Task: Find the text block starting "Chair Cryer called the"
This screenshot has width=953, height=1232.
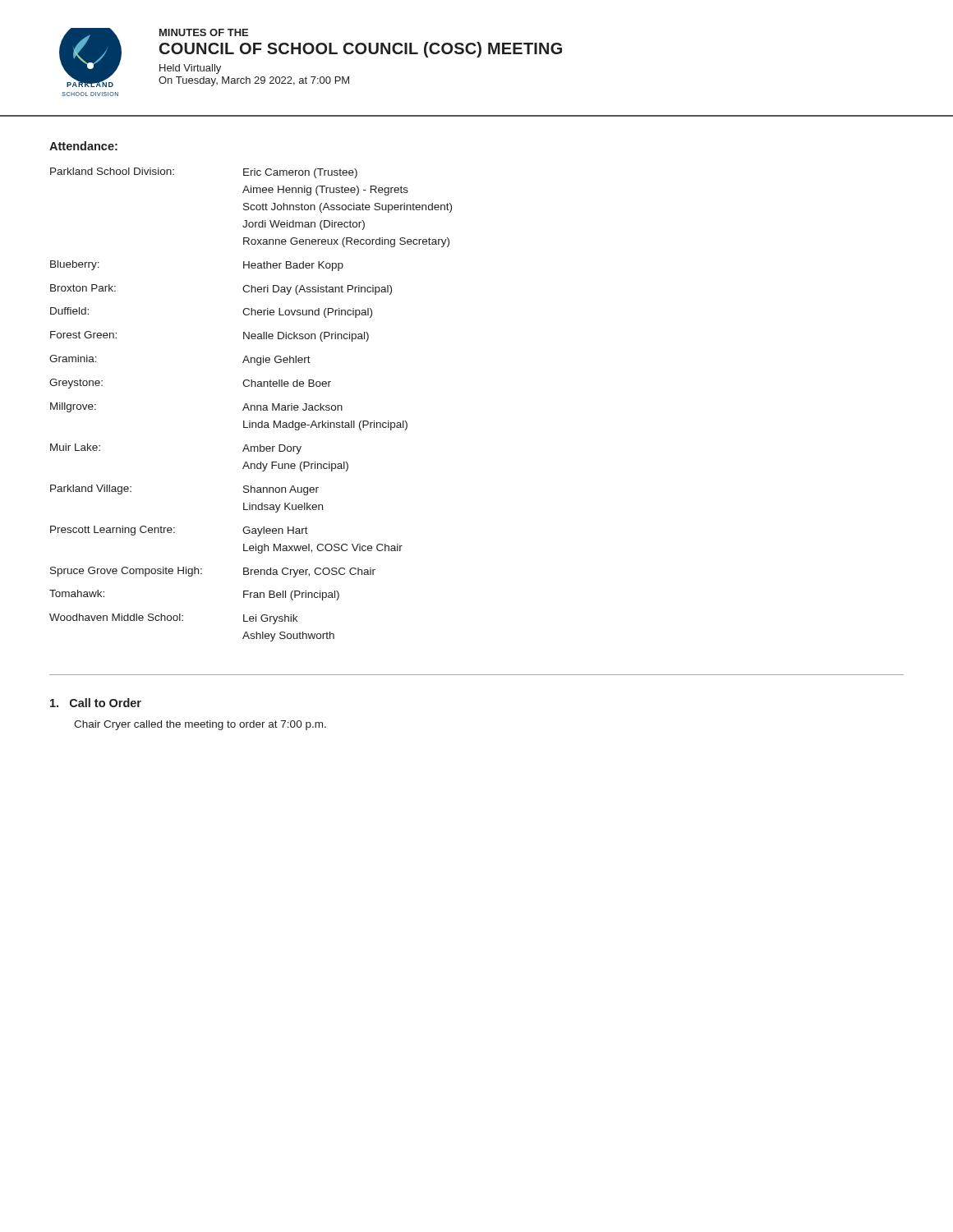Action: click(x=200, y=724)
